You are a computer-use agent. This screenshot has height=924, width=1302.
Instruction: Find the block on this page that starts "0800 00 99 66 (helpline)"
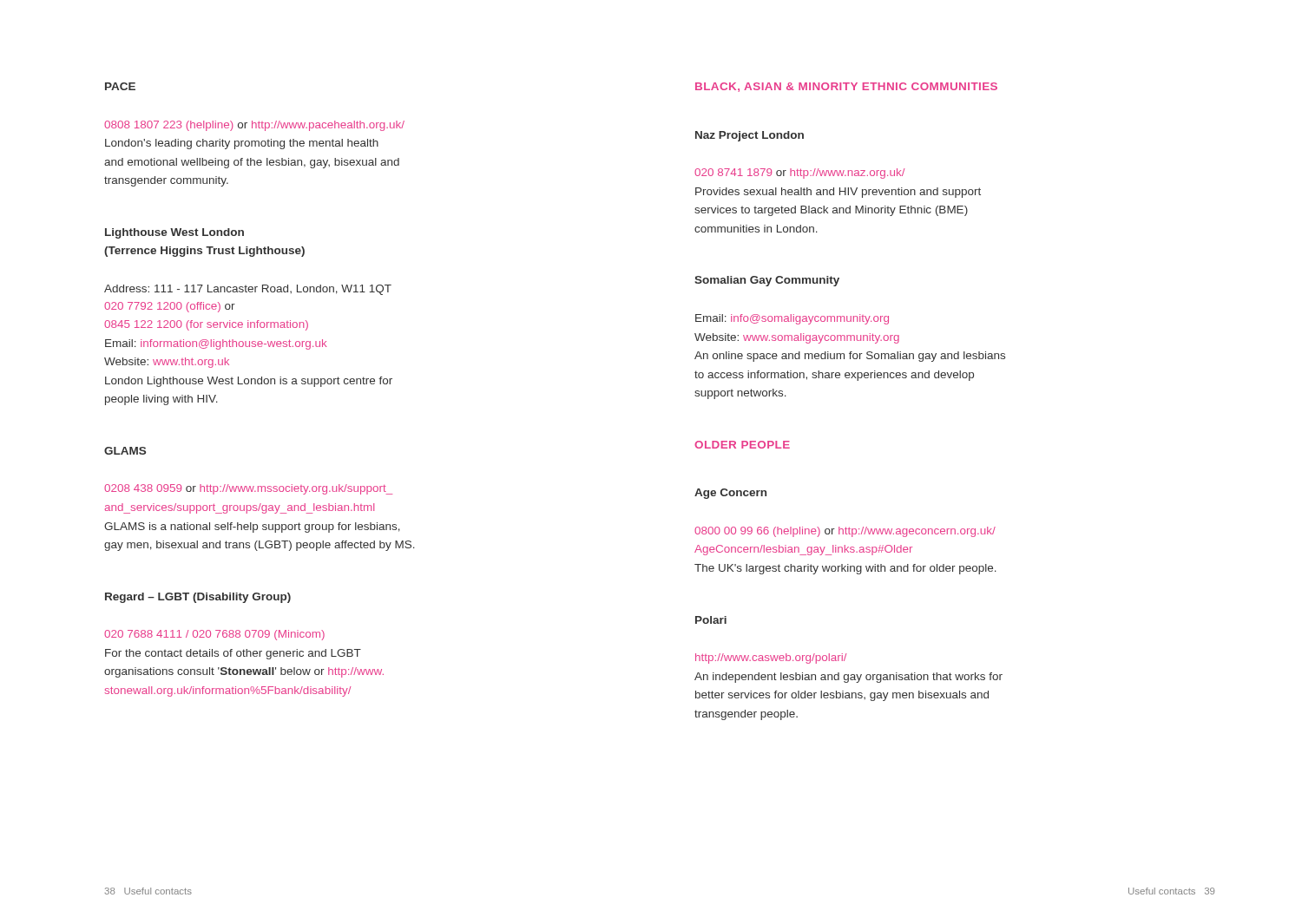tap(845, 532)
